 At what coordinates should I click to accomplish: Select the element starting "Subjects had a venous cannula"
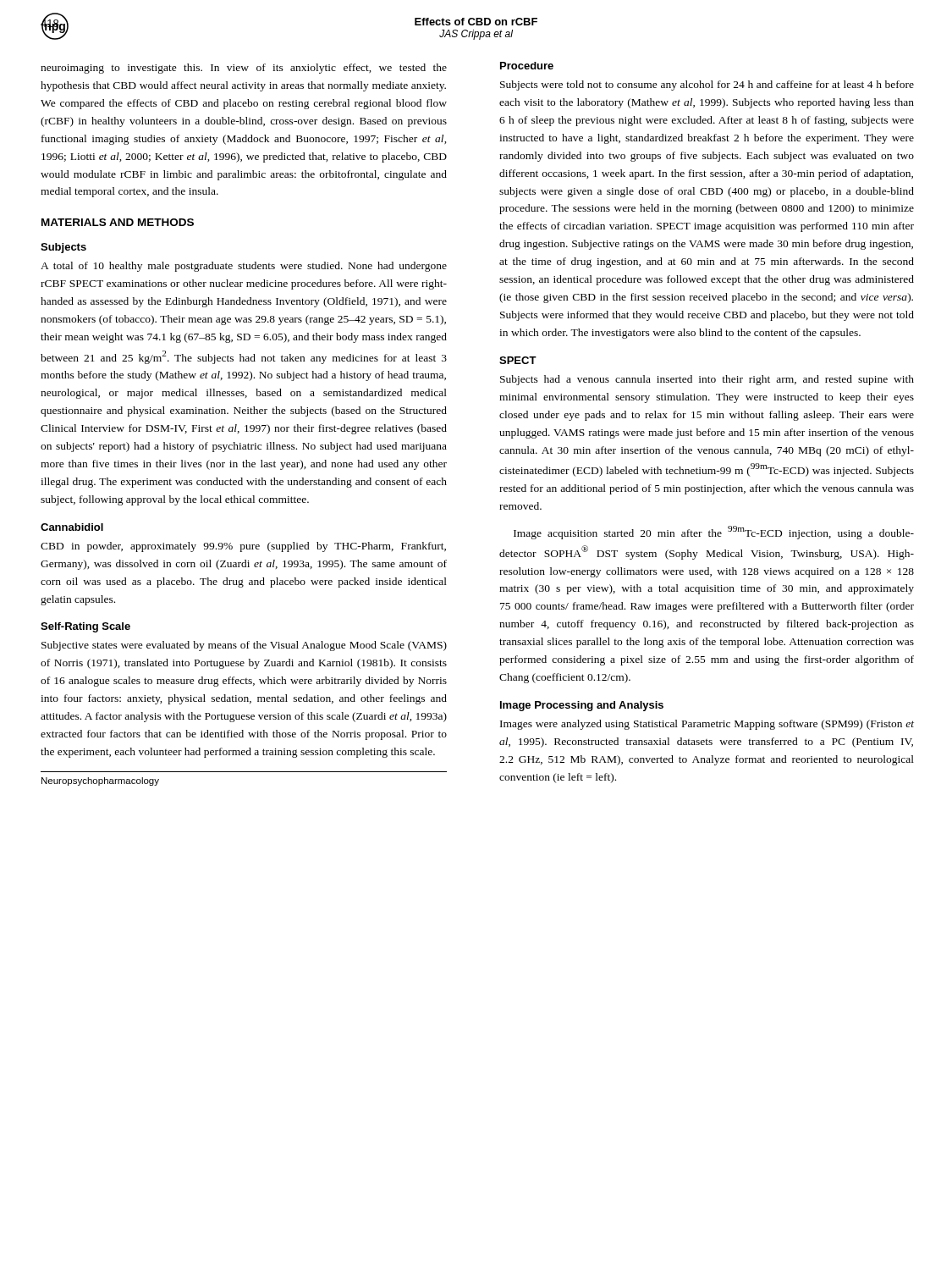tap(707, 529)
